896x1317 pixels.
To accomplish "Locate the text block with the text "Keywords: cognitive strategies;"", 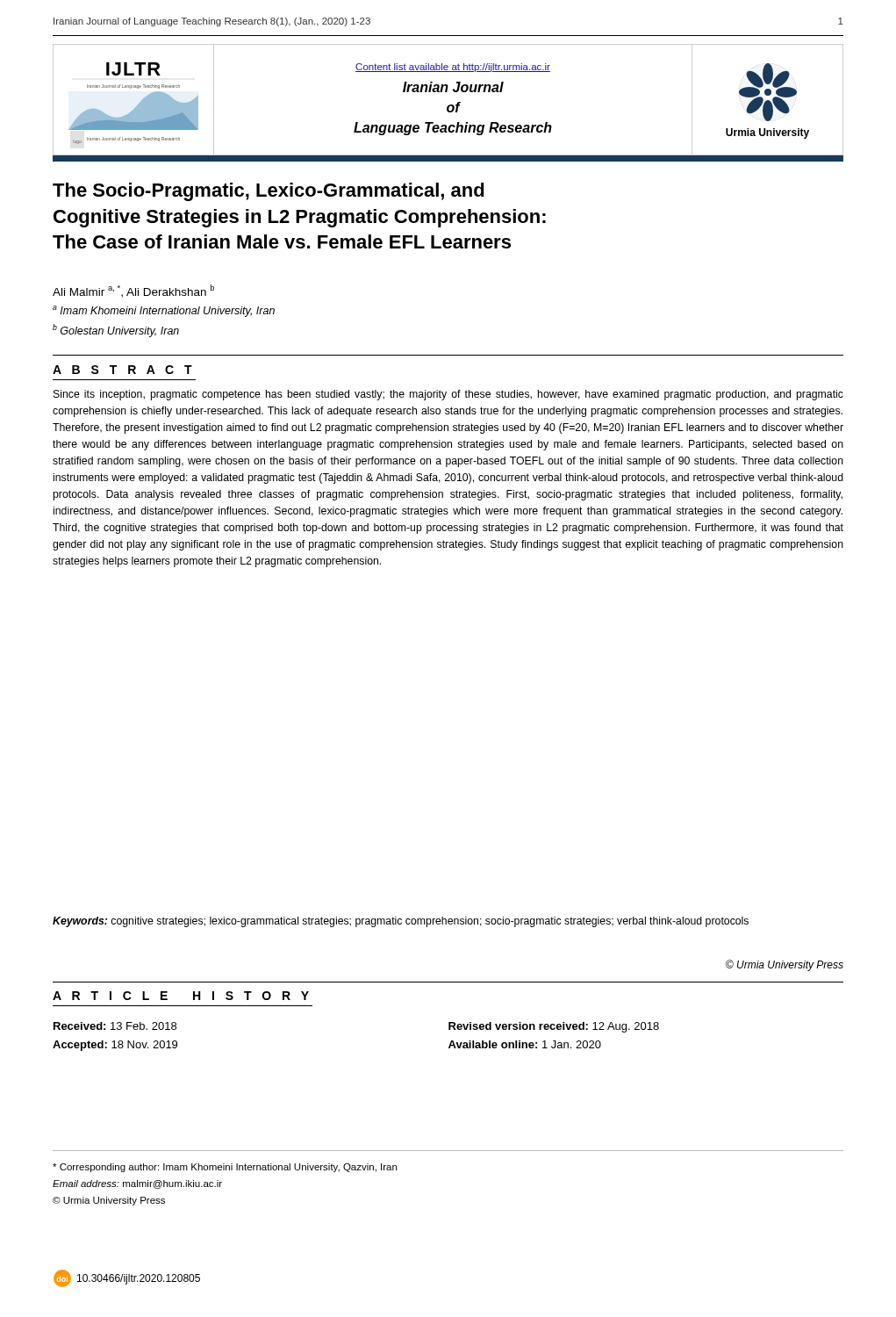I will click(x=401, y=921).
